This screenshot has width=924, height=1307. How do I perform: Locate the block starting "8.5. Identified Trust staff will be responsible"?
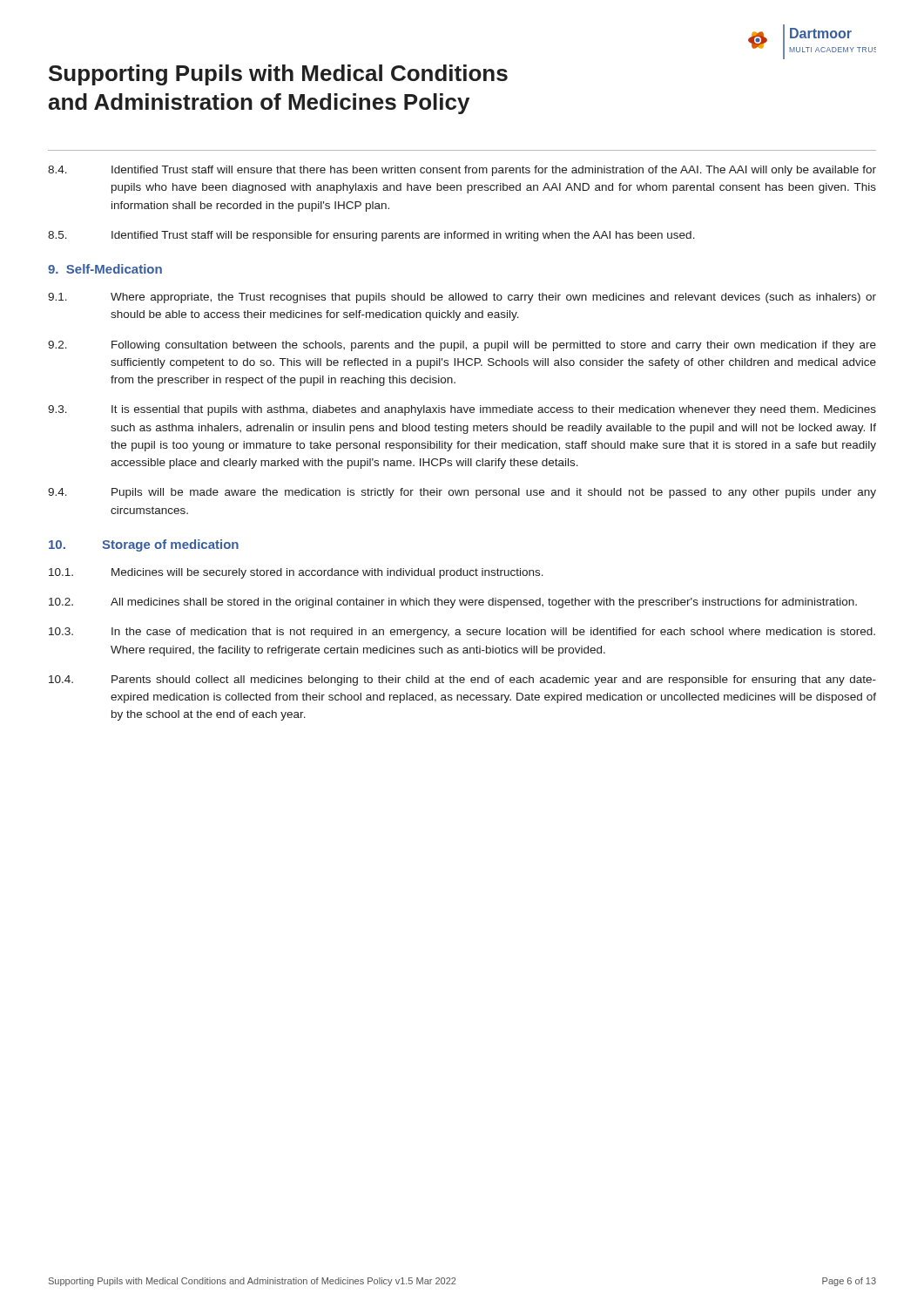(x=462, y=235)
